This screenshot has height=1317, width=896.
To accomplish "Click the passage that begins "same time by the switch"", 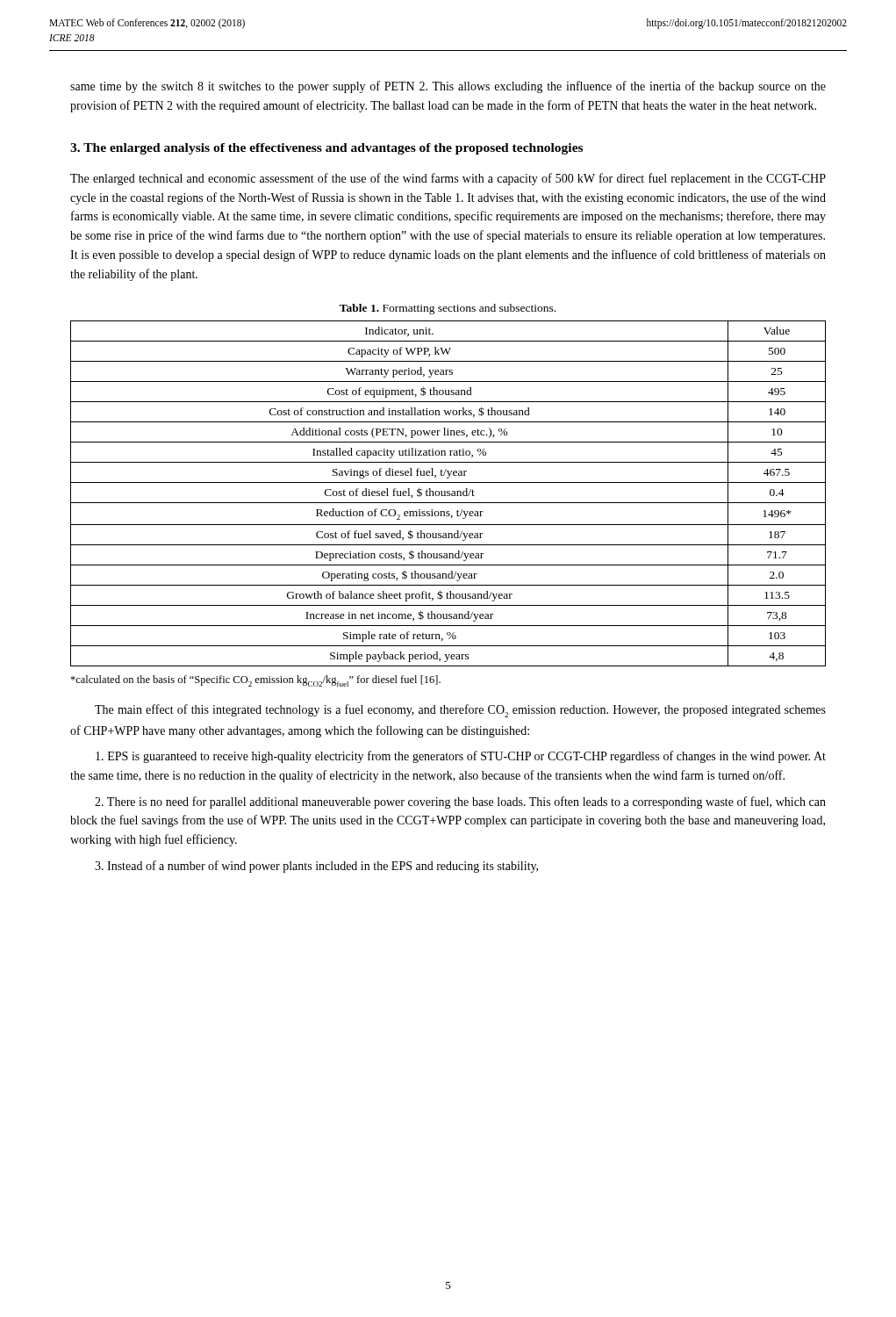I will click(x=448, y=96).
